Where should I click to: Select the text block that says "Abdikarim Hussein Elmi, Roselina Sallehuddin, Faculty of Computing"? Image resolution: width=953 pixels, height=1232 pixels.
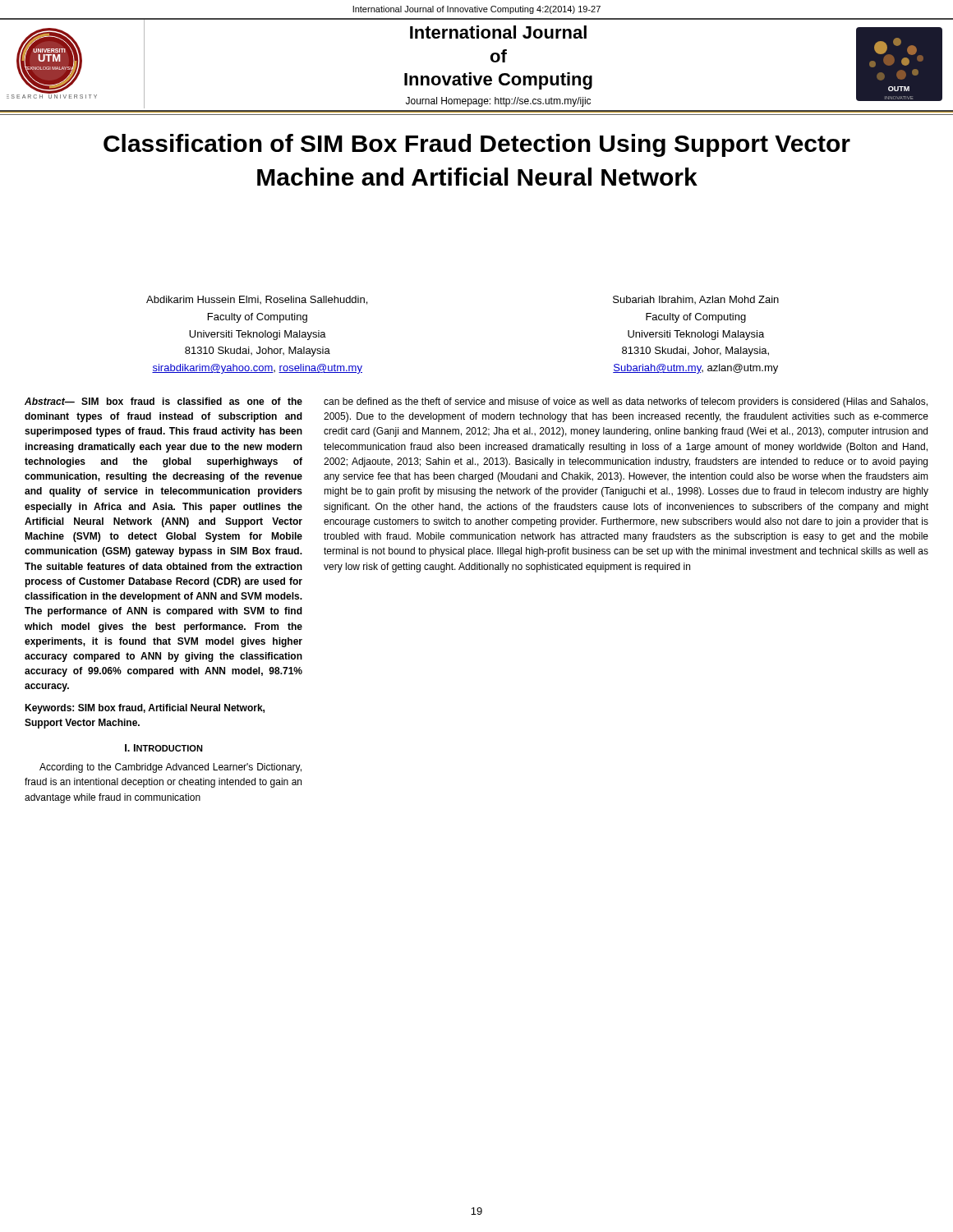(257, 334)
